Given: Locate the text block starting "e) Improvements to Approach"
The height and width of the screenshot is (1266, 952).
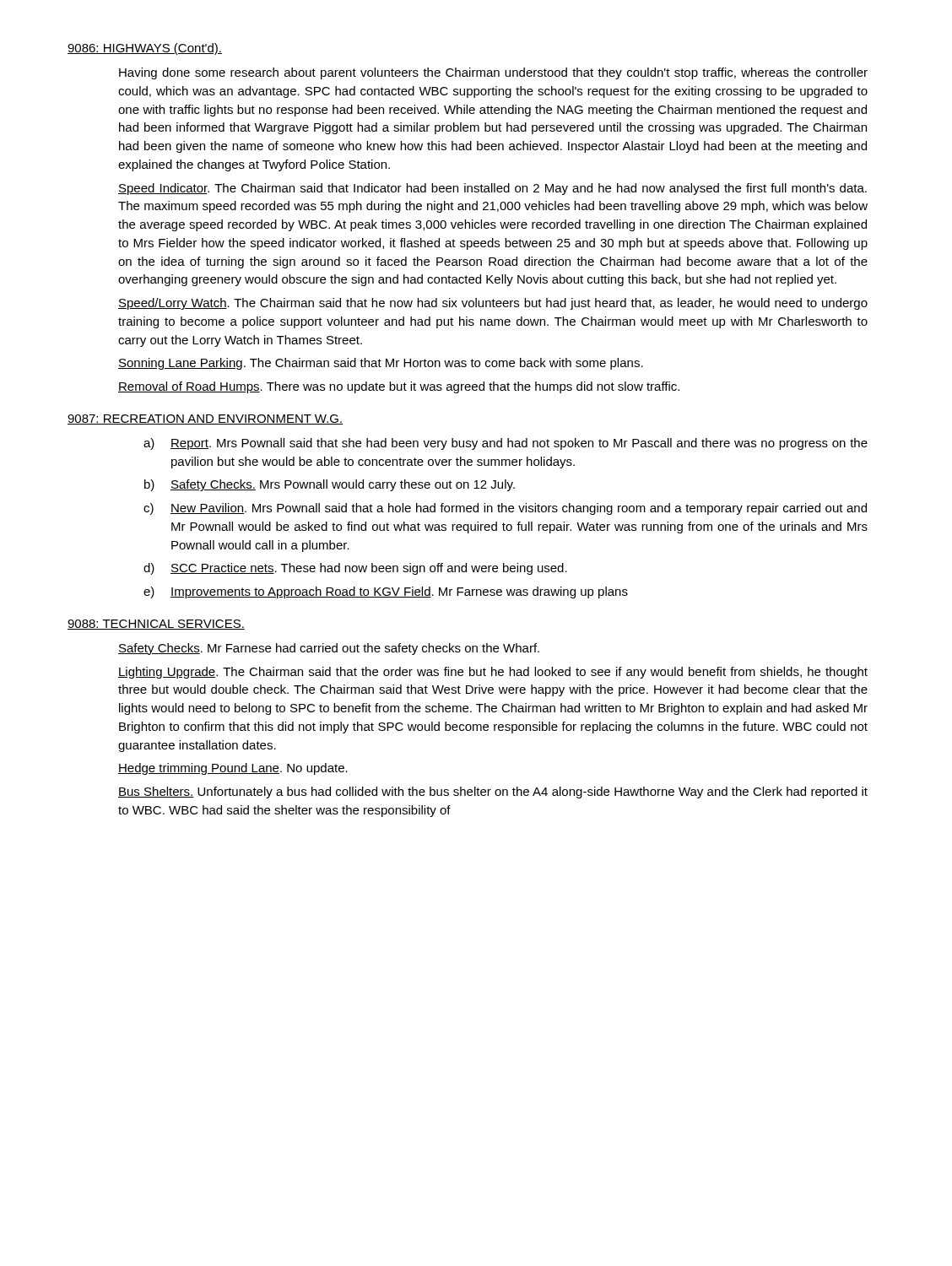Looking at the screenshot, I should (506, 592).
